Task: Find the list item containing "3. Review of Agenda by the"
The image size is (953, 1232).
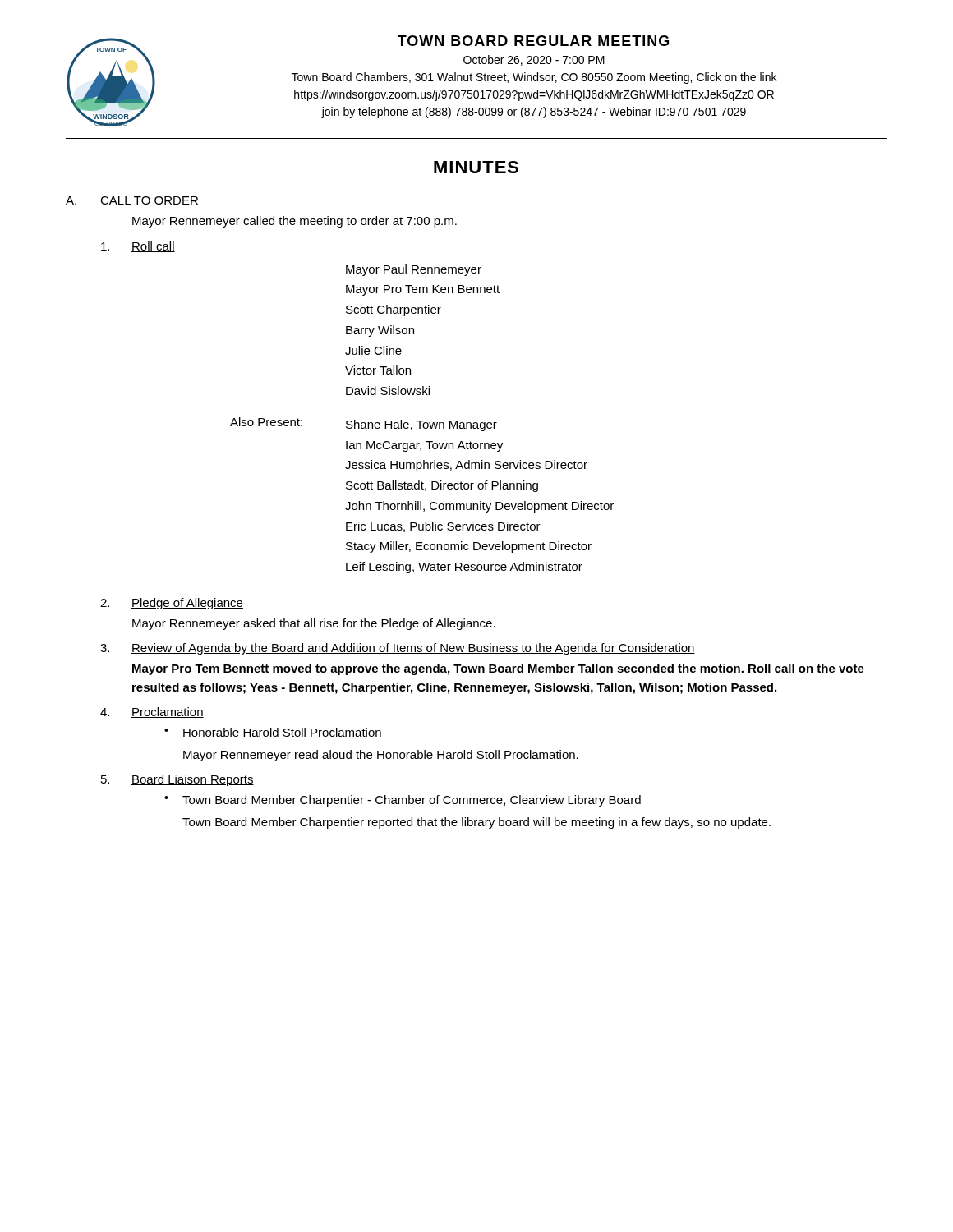Action: click(x=494, y=648)
